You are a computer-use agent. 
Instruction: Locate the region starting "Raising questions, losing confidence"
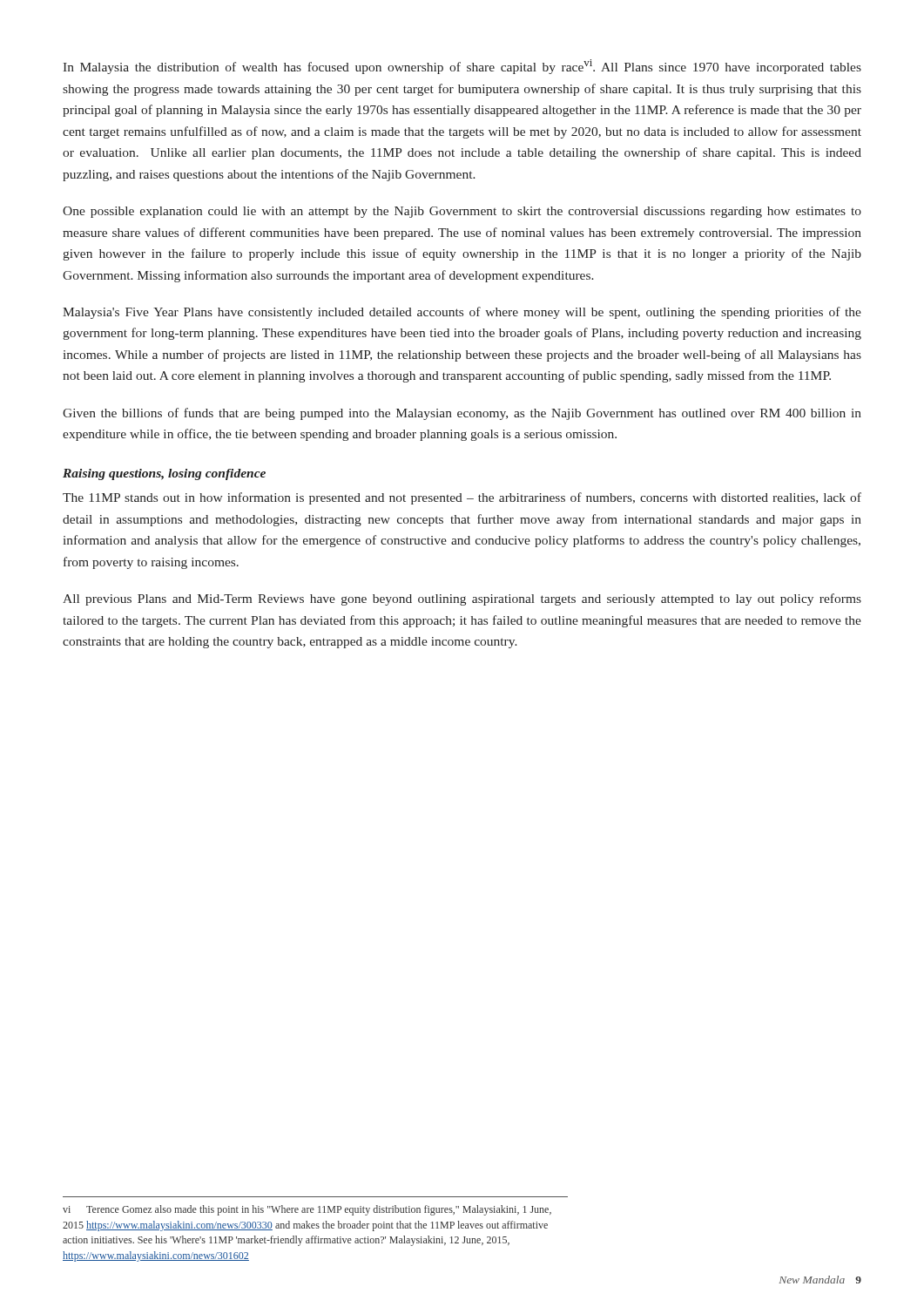[164, 473]
